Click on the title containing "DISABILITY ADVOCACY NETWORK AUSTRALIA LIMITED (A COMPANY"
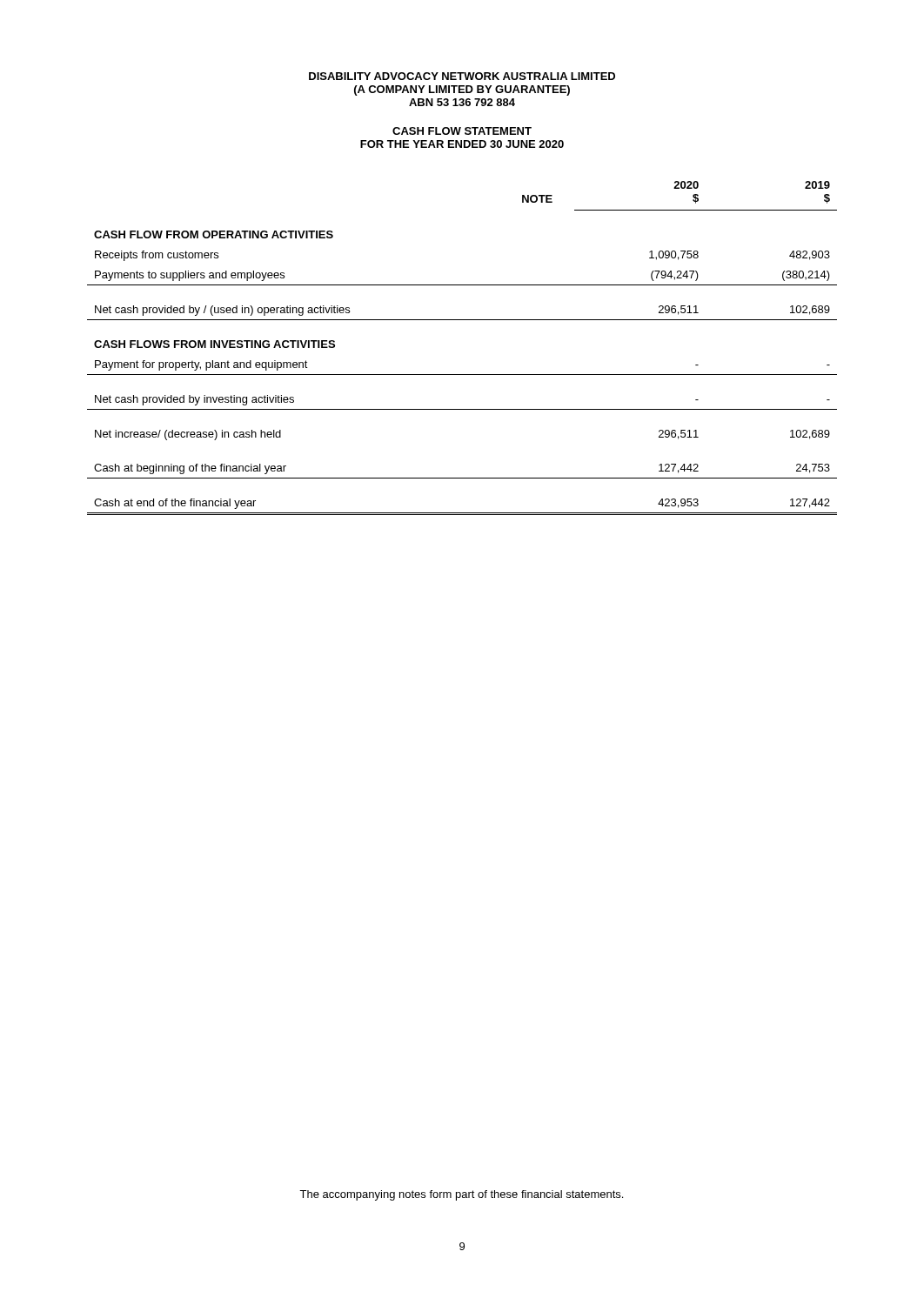Screen dimensions: 1305x924 pyautogui.click(x=462, y=89)
